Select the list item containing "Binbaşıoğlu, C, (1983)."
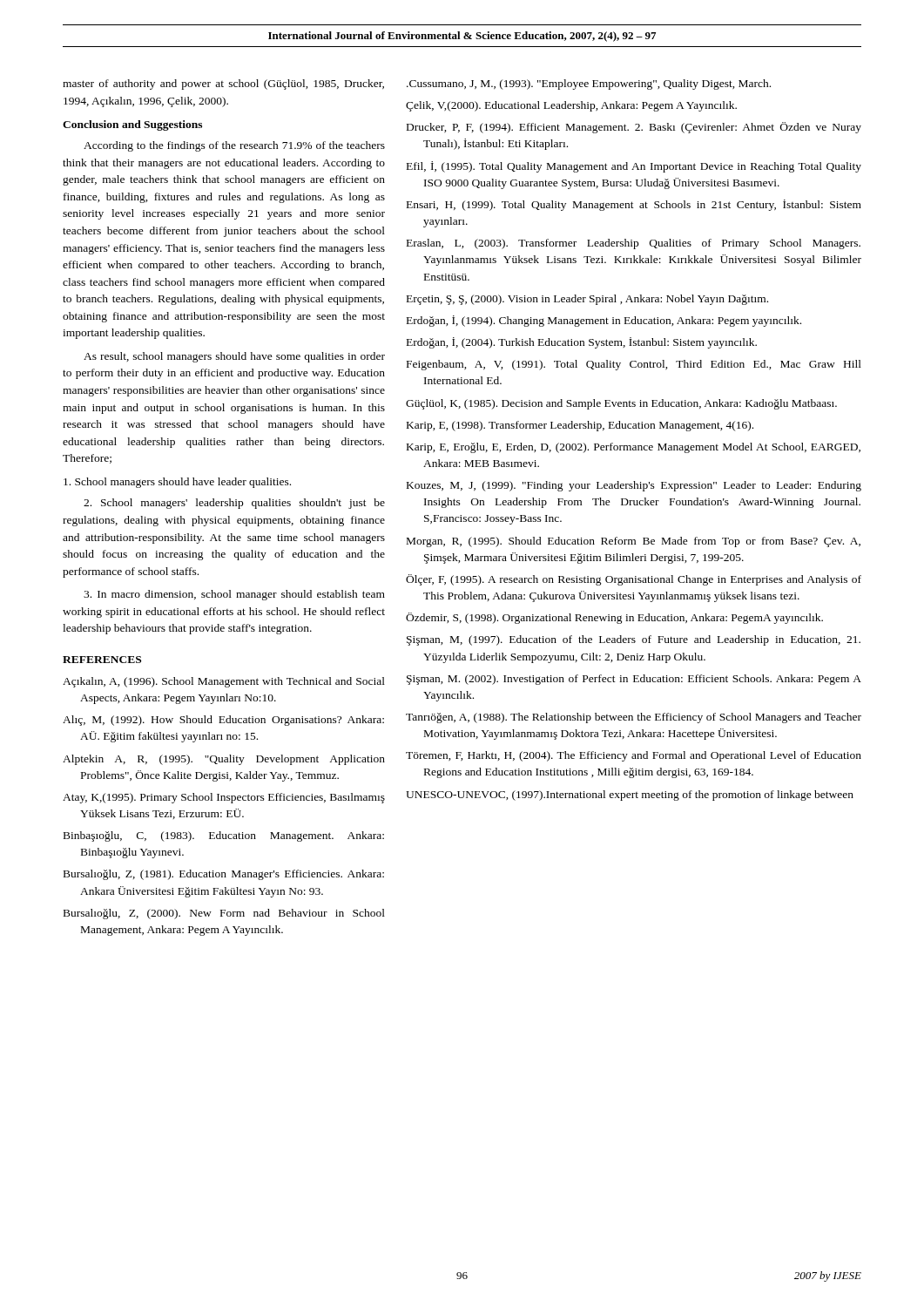This screenshot has width=924, height=1307. [224, 844]
